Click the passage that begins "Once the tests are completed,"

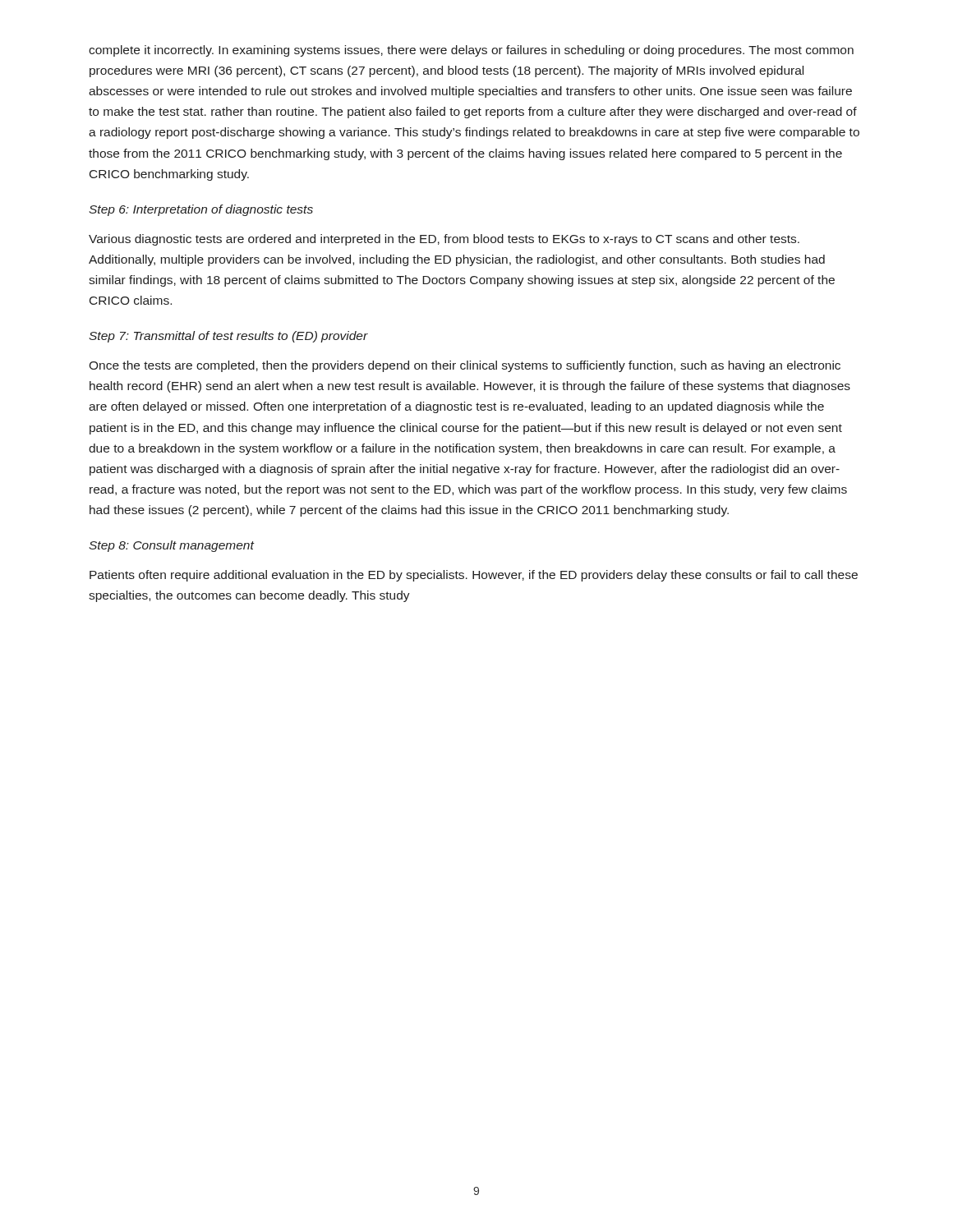[470, 437]
